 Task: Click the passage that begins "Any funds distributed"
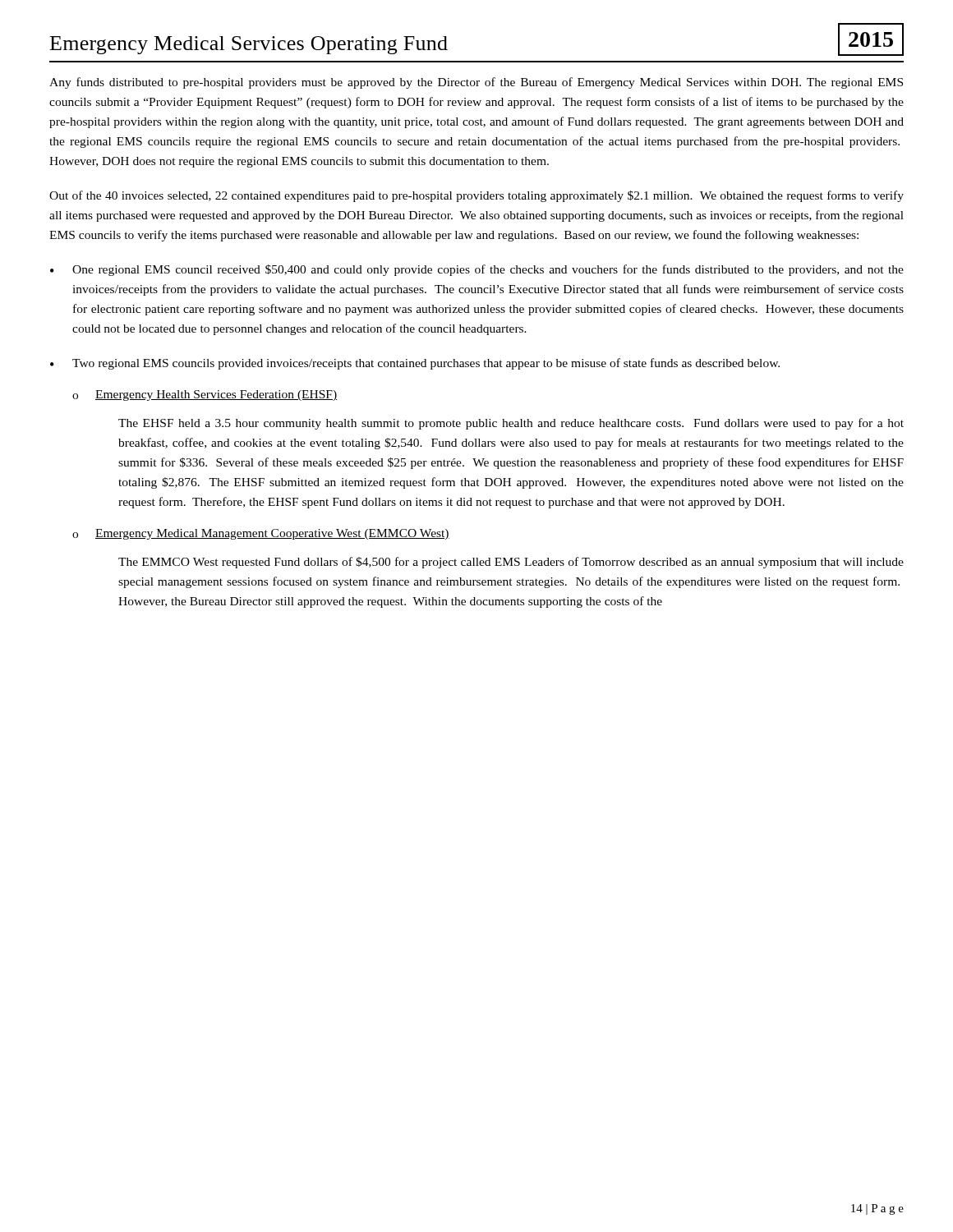coord(476,121)
